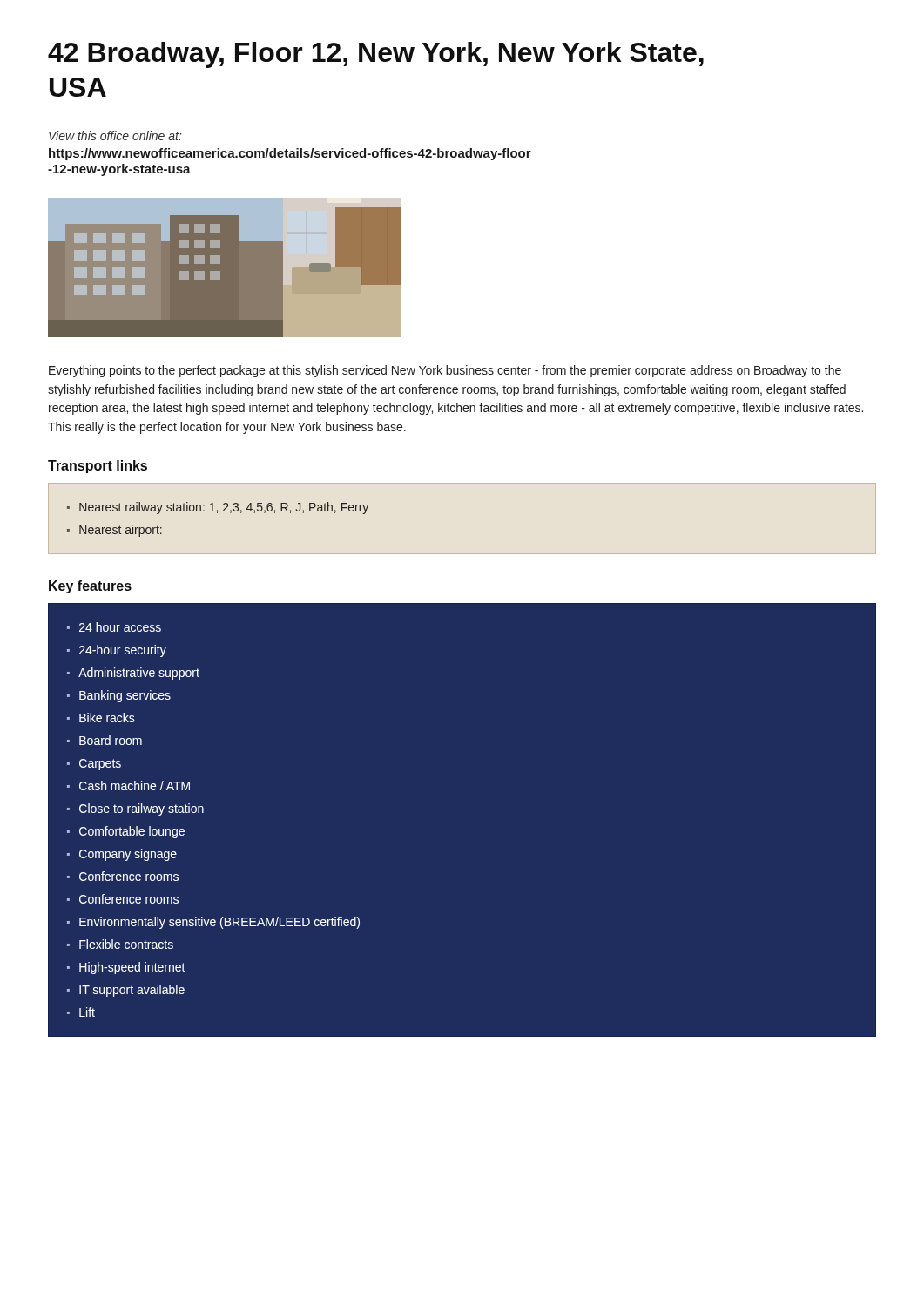Viewport: 924px width, 1307px height.
Task: Click on the list item that reads "Flexible contracts"
Action: pyautogui.click(x=120, y=944)
